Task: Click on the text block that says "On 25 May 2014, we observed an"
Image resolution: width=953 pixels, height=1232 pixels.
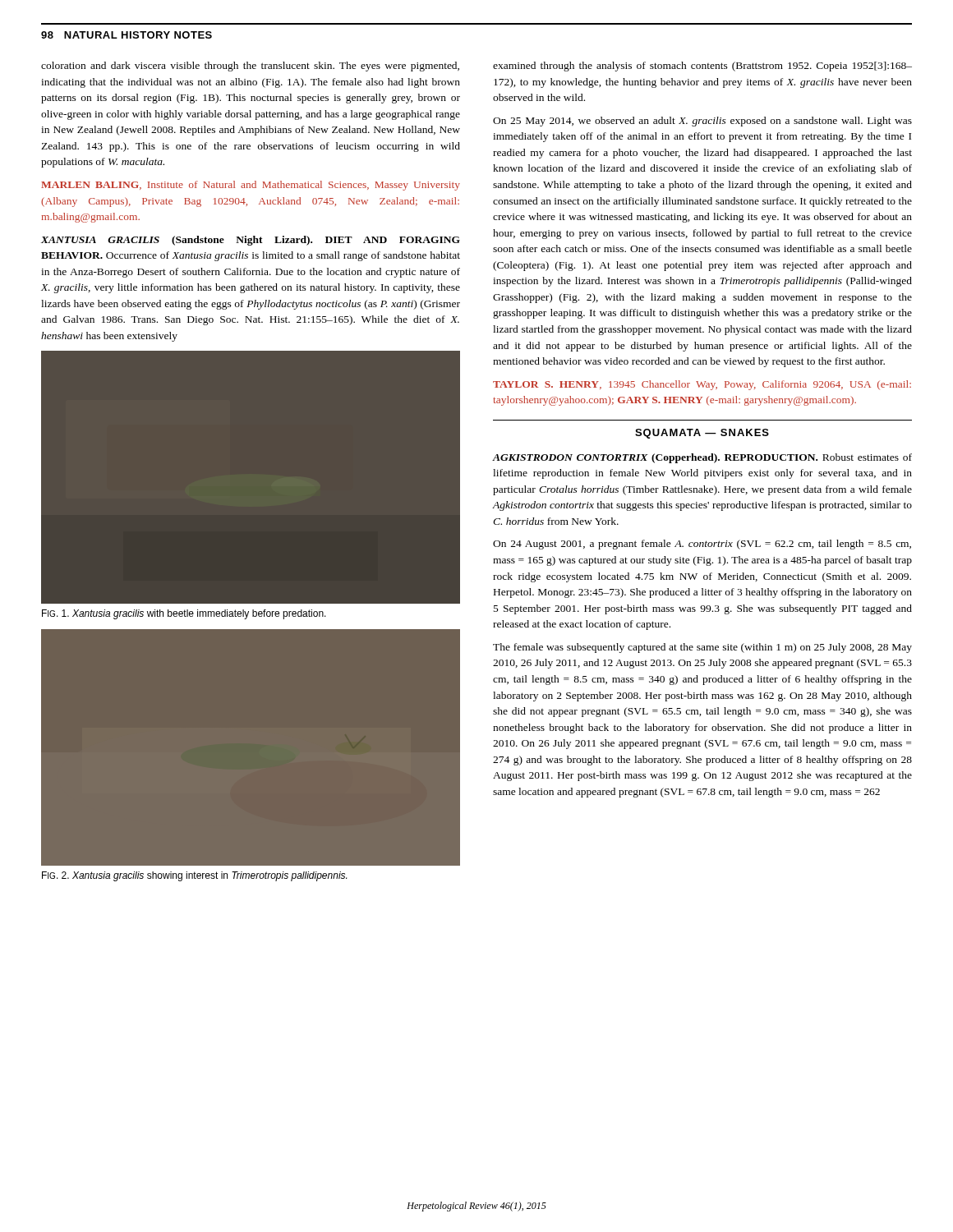Action: point(702,241)
